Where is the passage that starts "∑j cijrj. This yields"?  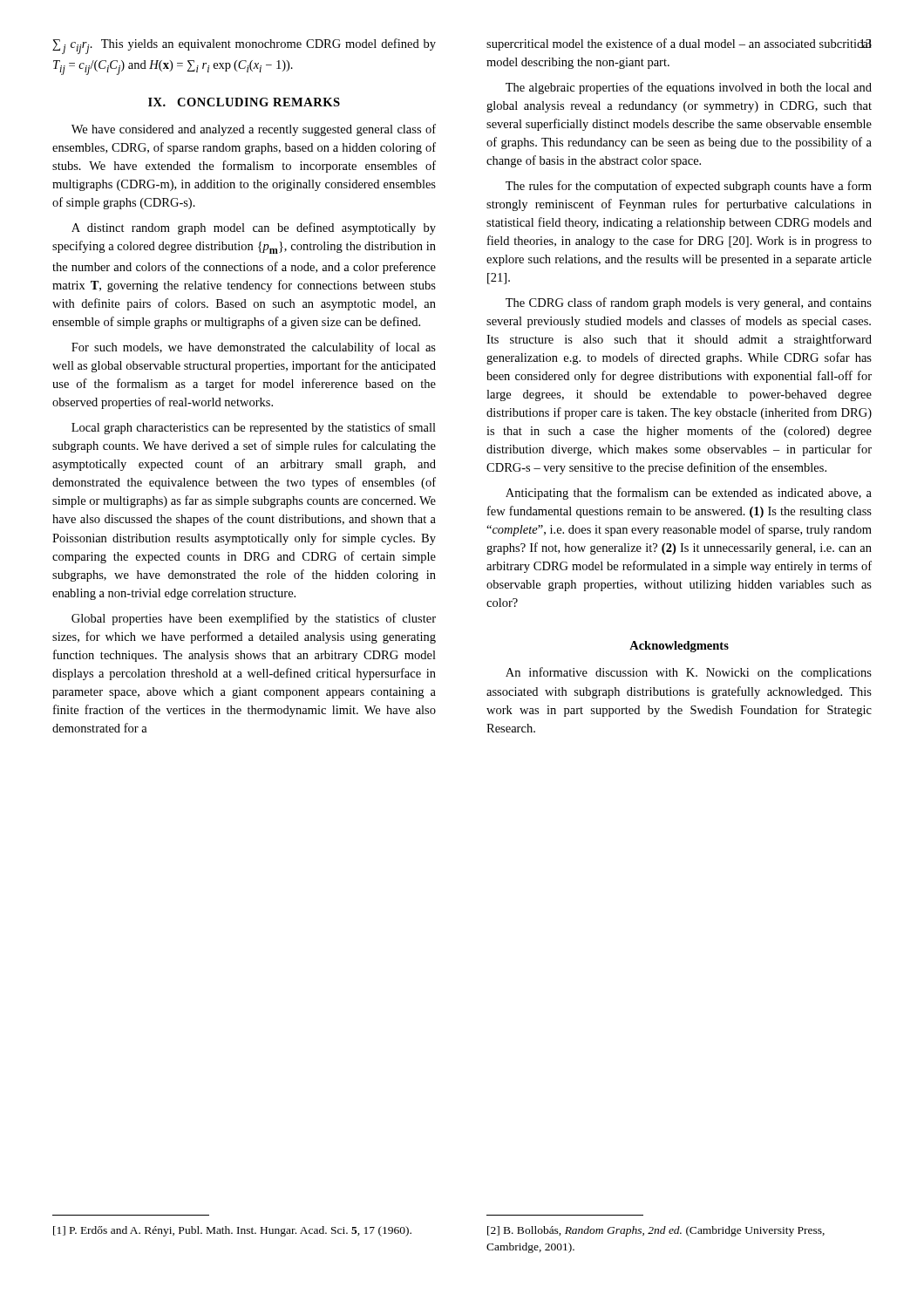[x=244, y=56]
